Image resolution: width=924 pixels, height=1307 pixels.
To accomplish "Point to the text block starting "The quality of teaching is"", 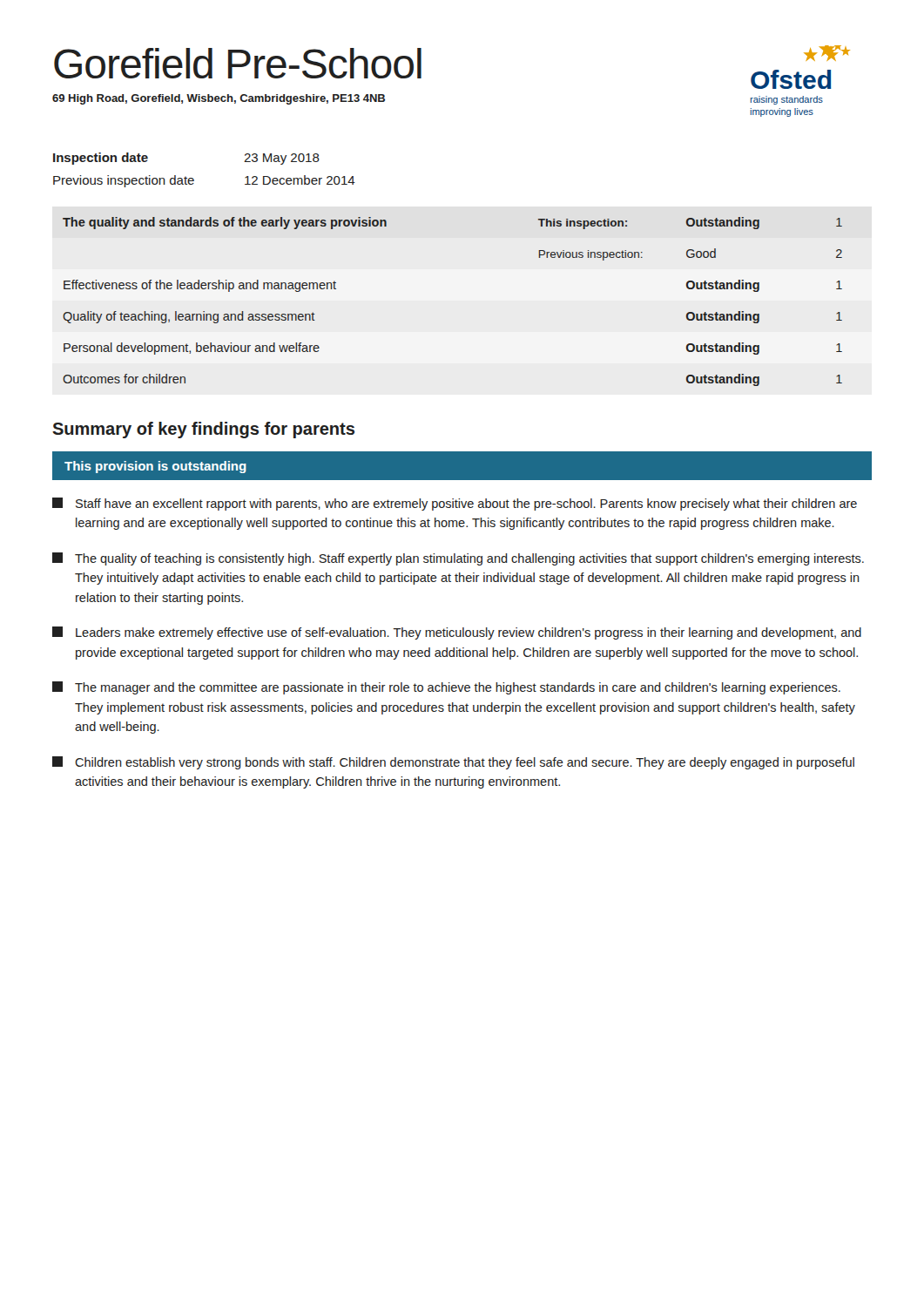I will tap(462, 578).
